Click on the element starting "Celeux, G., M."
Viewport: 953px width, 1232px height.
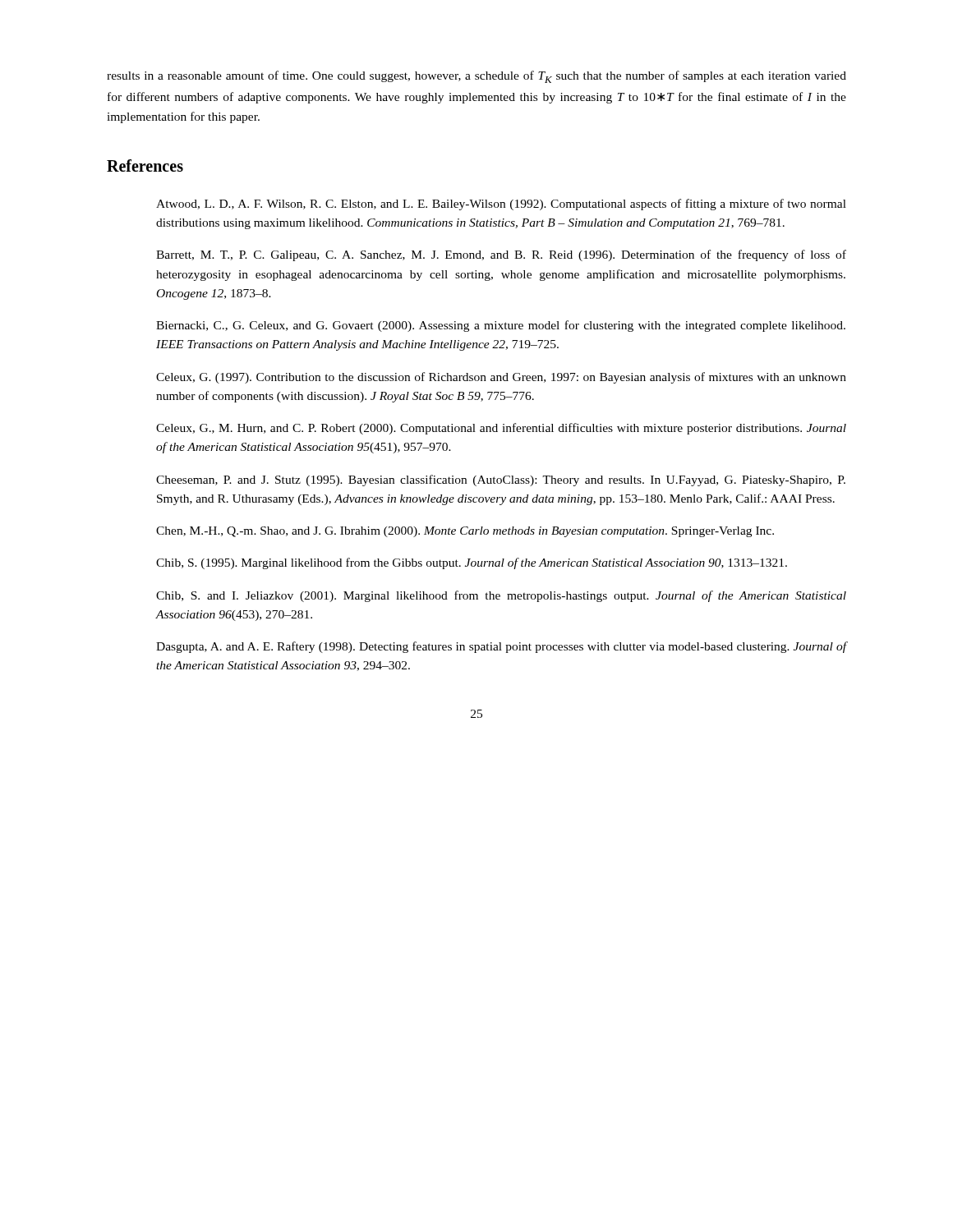coord(501,437)
